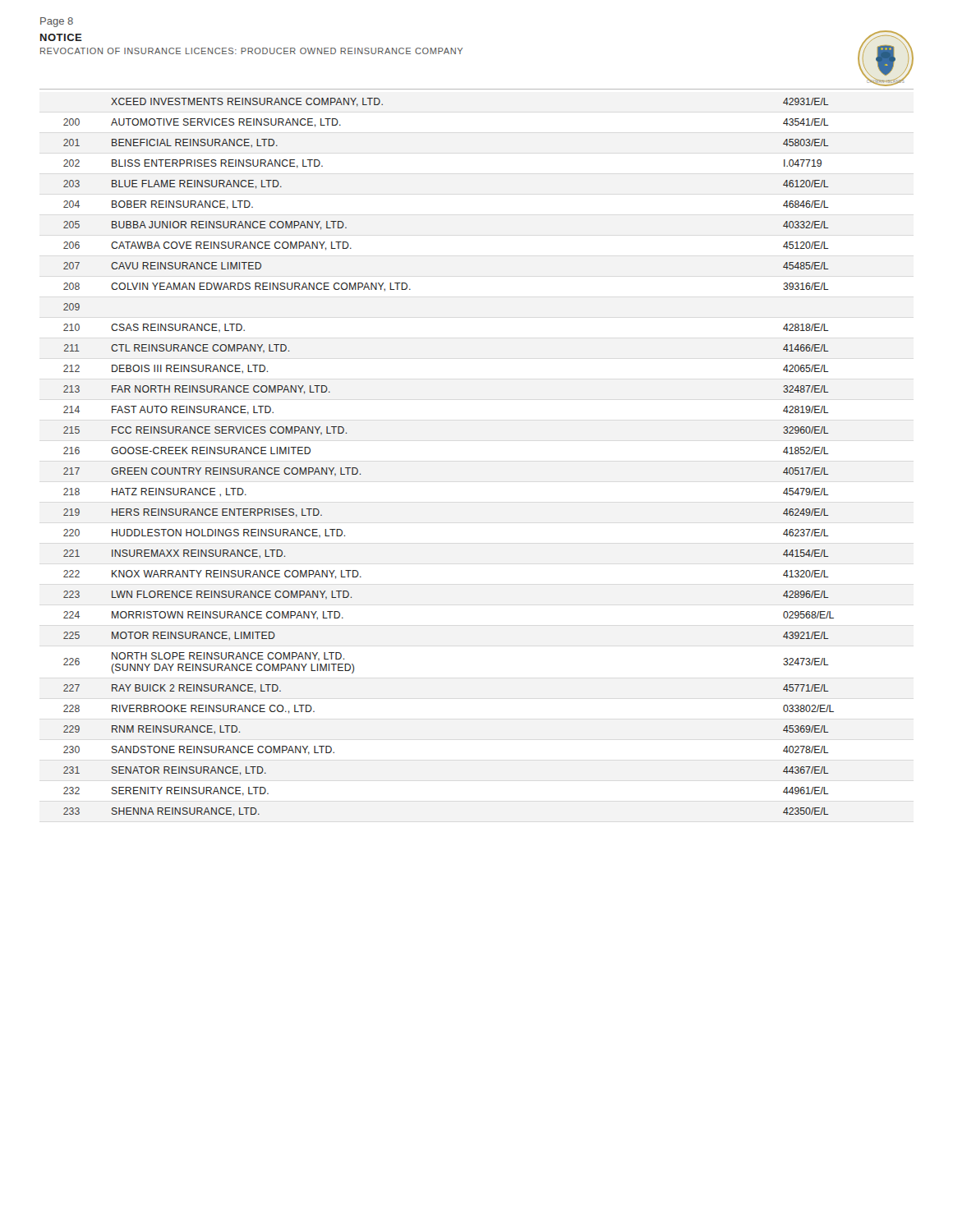This screenshot has width=953, height=1232.
Task: Select the logo
Action: tap(886, 58)
